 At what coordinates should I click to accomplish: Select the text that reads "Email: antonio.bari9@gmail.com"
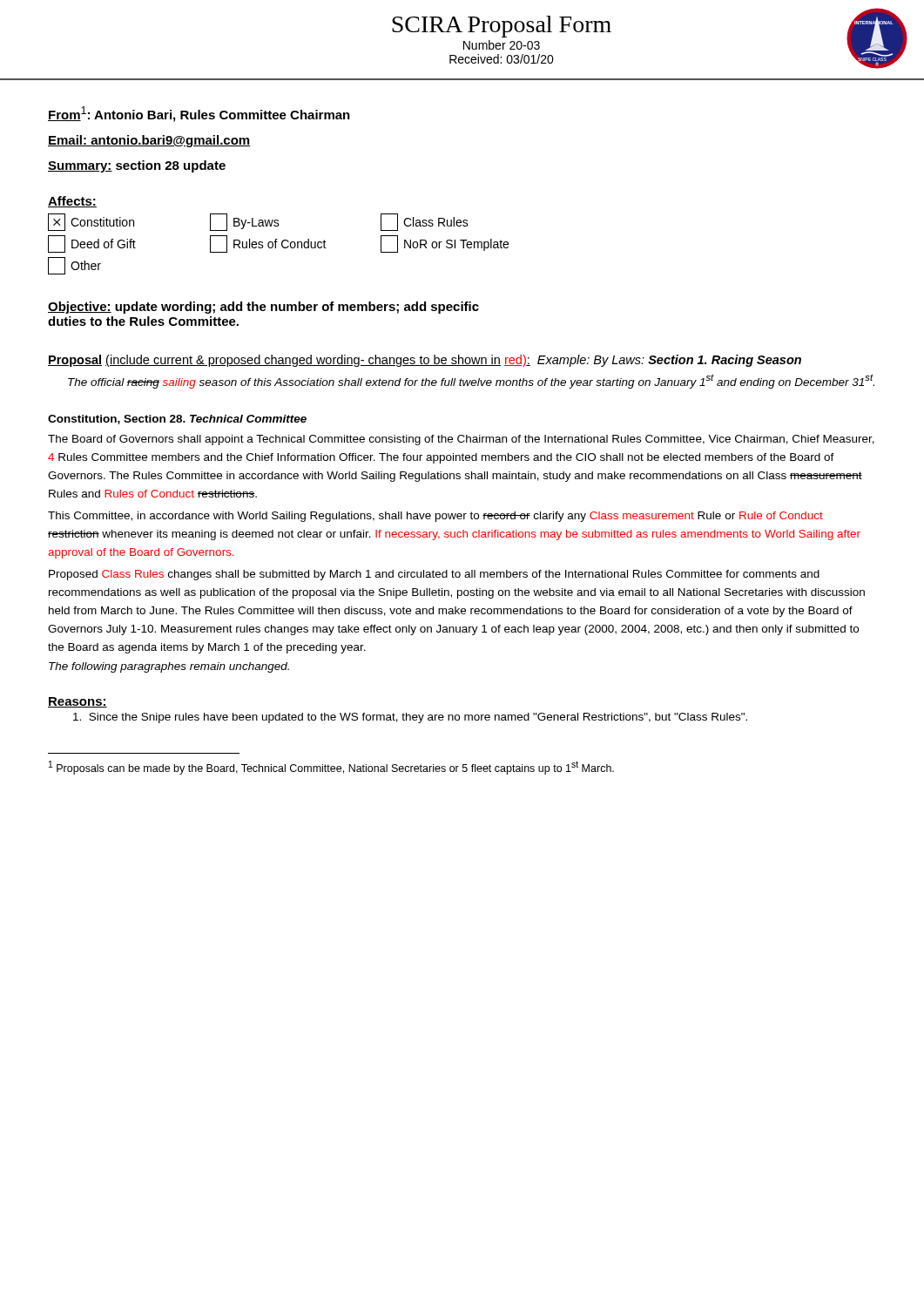point(149,140)
